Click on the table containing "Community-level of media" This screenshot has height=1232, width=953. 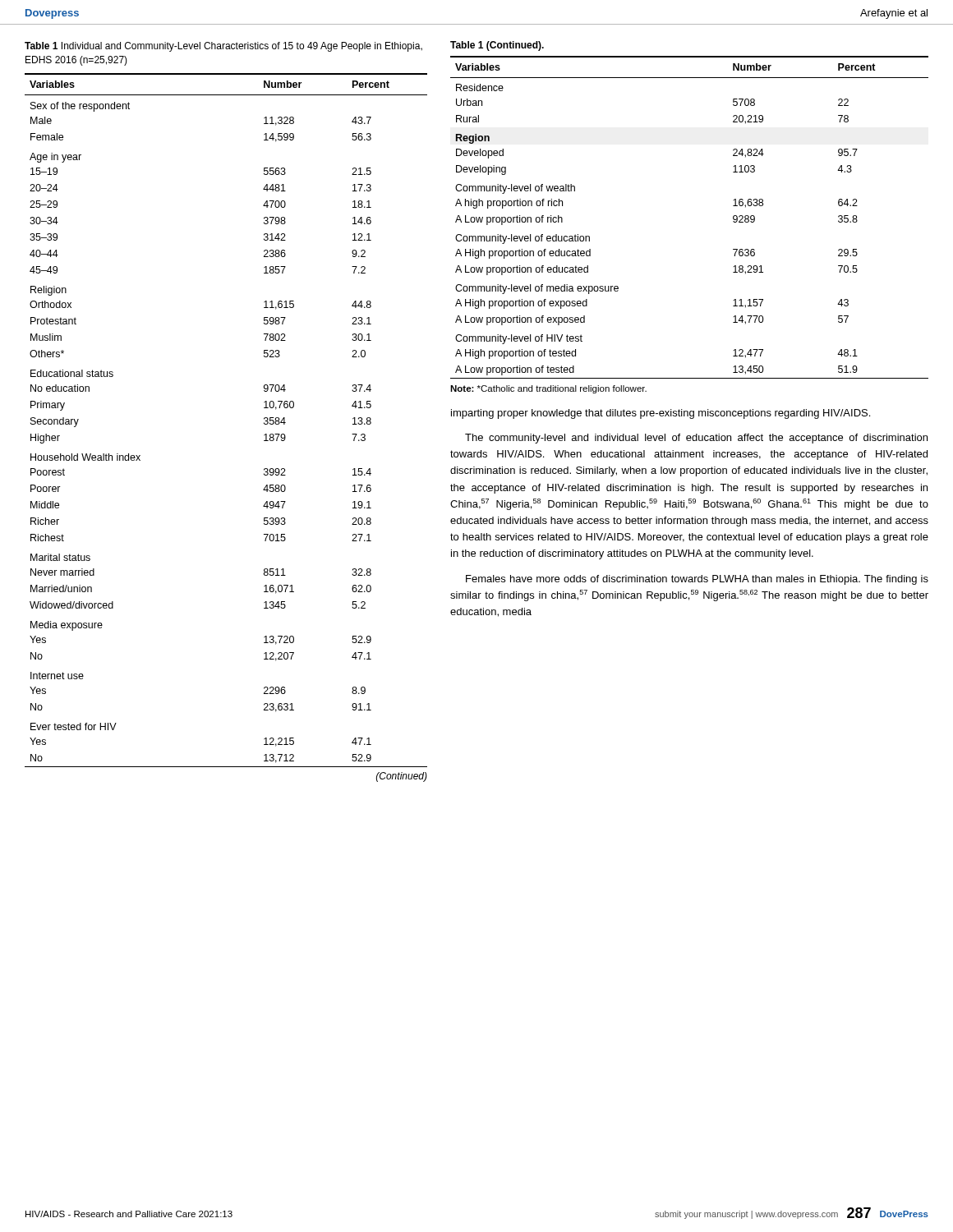point(689,217)
